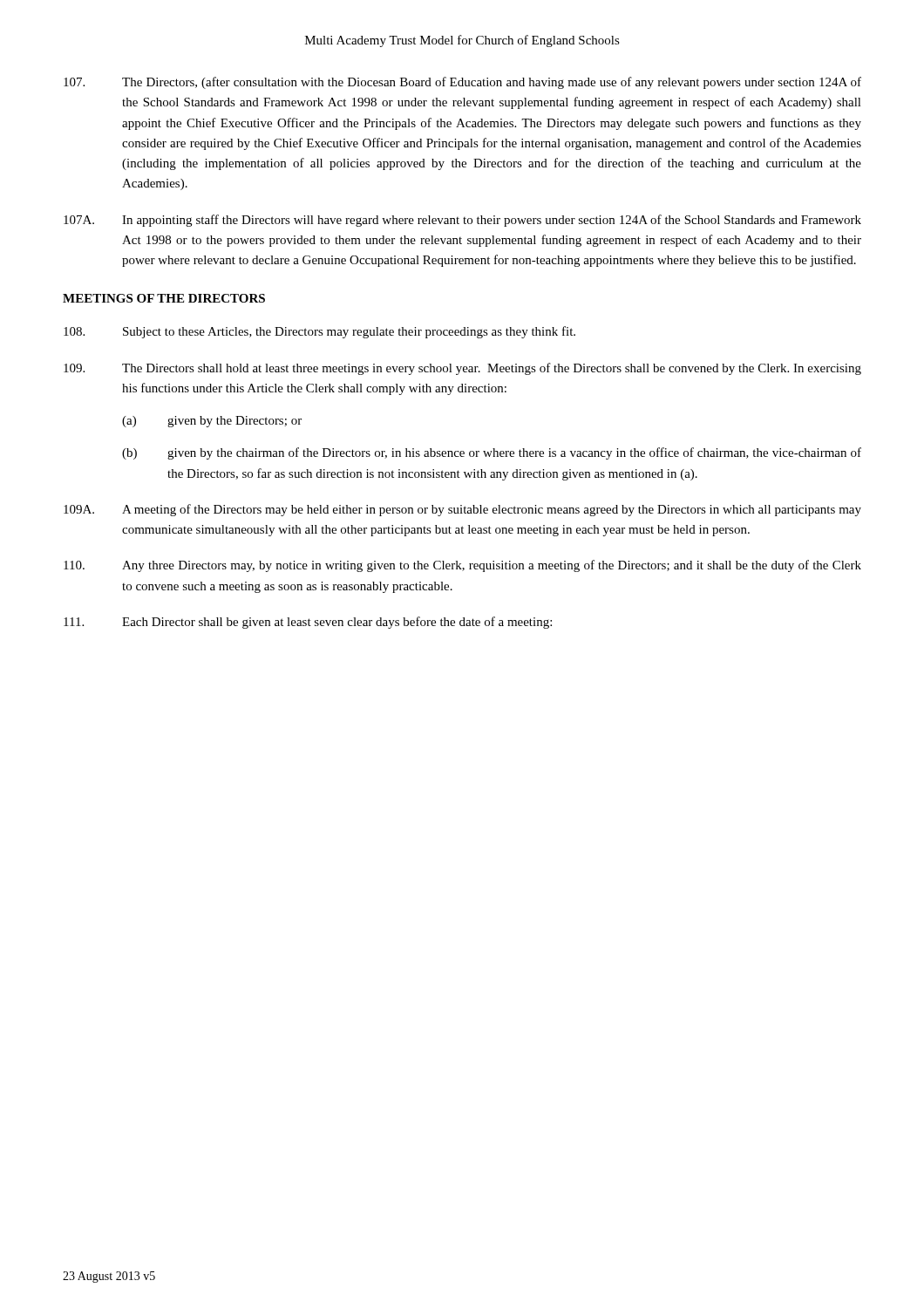924x1308 pixels.
Task: Point to the element starting "MEETINGS OF THE DIRECTORS"
Action: (x=164, y=298)
